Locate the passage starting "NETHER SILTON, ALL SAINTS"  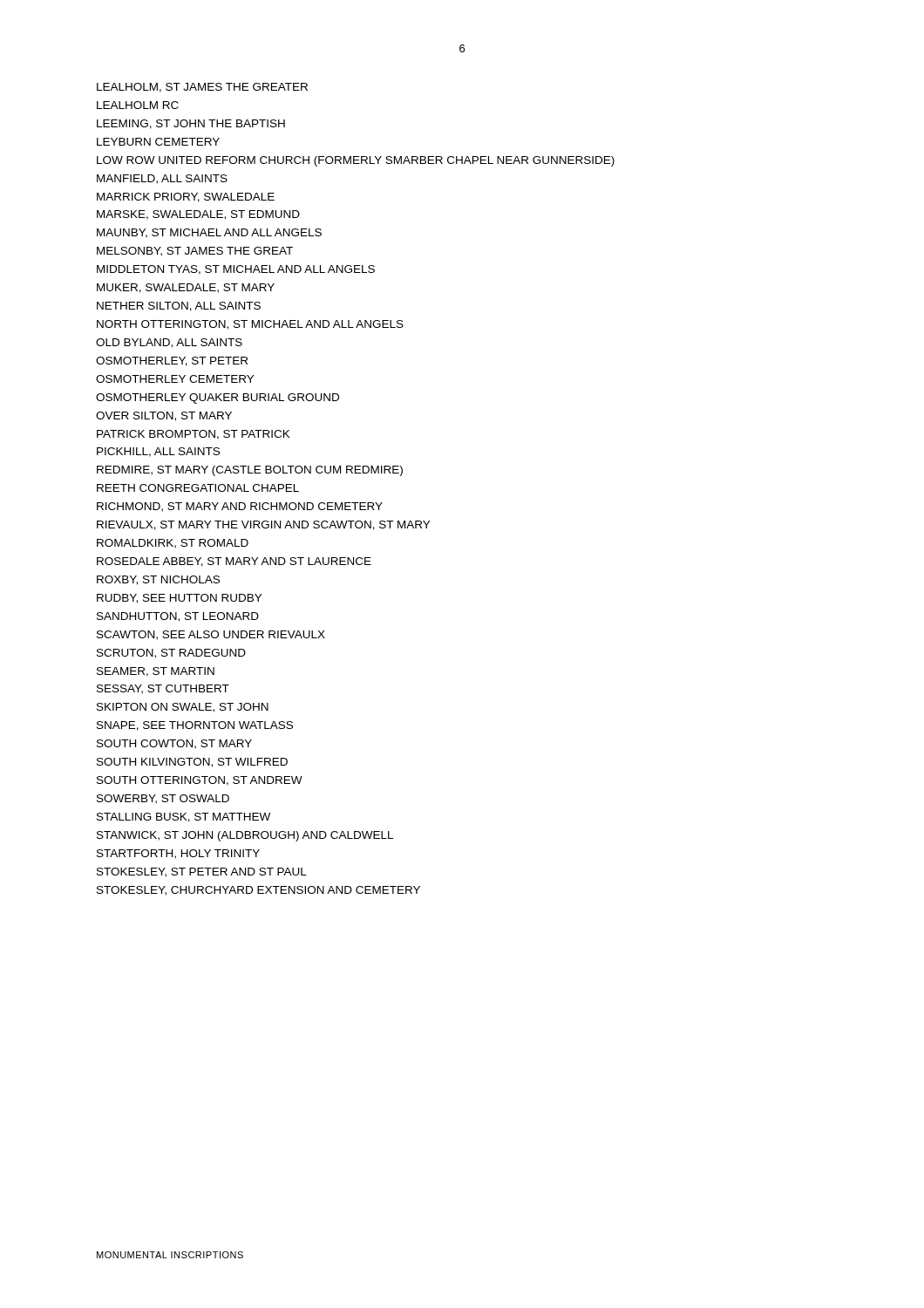pos(179,306)
